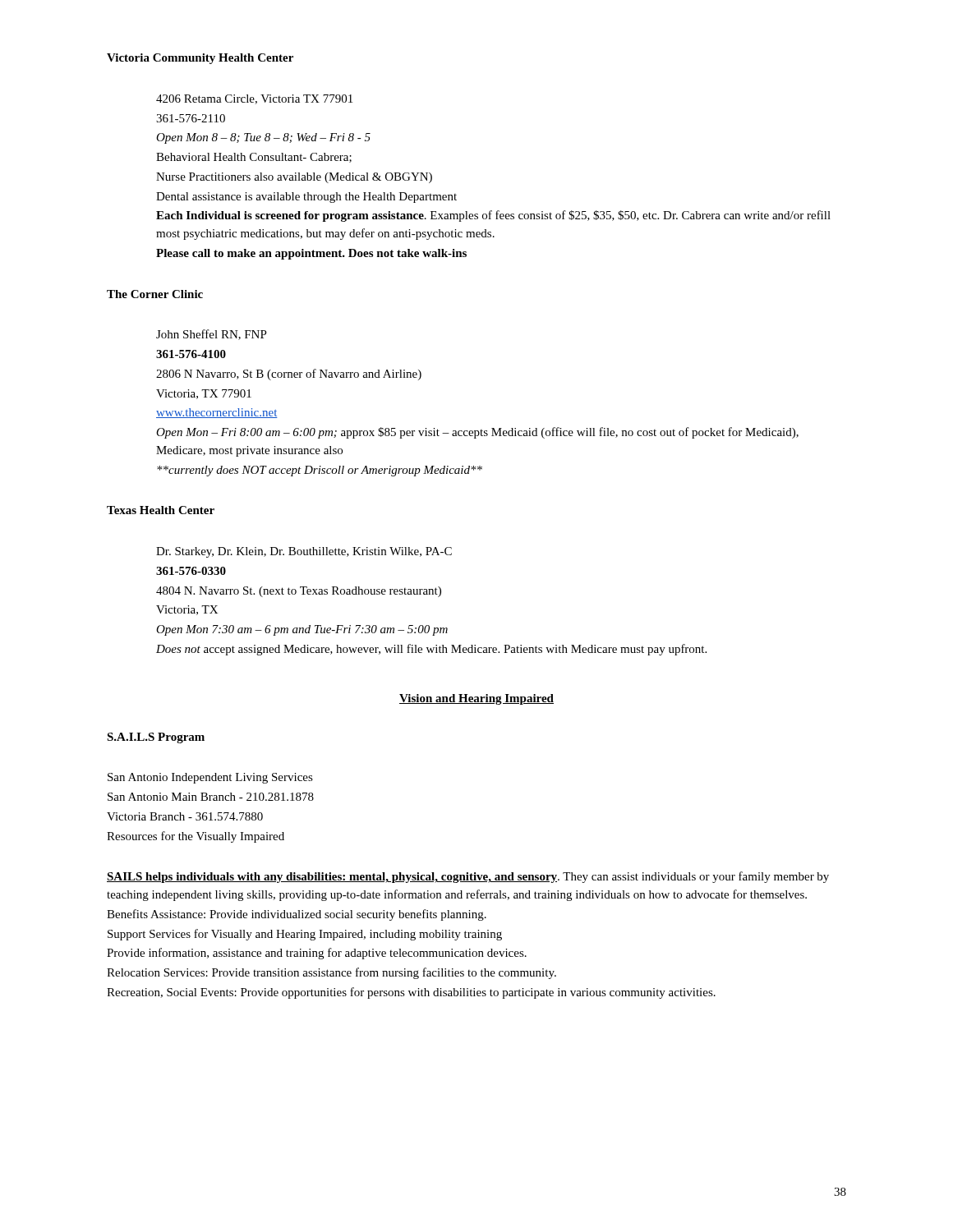953x1232 pixels.
Task: Locate the text block that reads "4206 Retama Circle, Victoria TX 77901 361-576-2110 Open"
Action: pyautogui.click(x=254, y=99)
